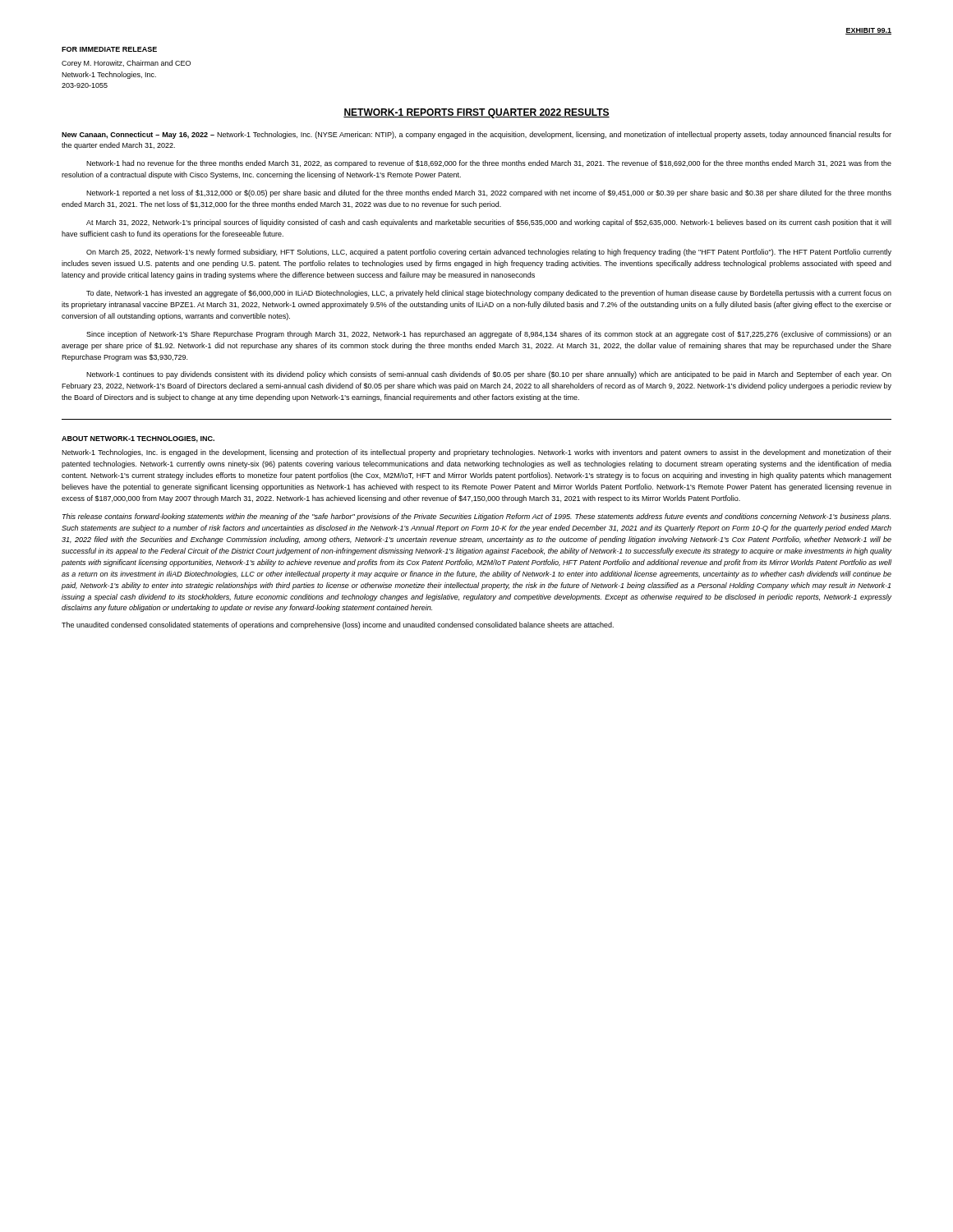Find the block starting "Corey M. Horowitz,"

126,74
